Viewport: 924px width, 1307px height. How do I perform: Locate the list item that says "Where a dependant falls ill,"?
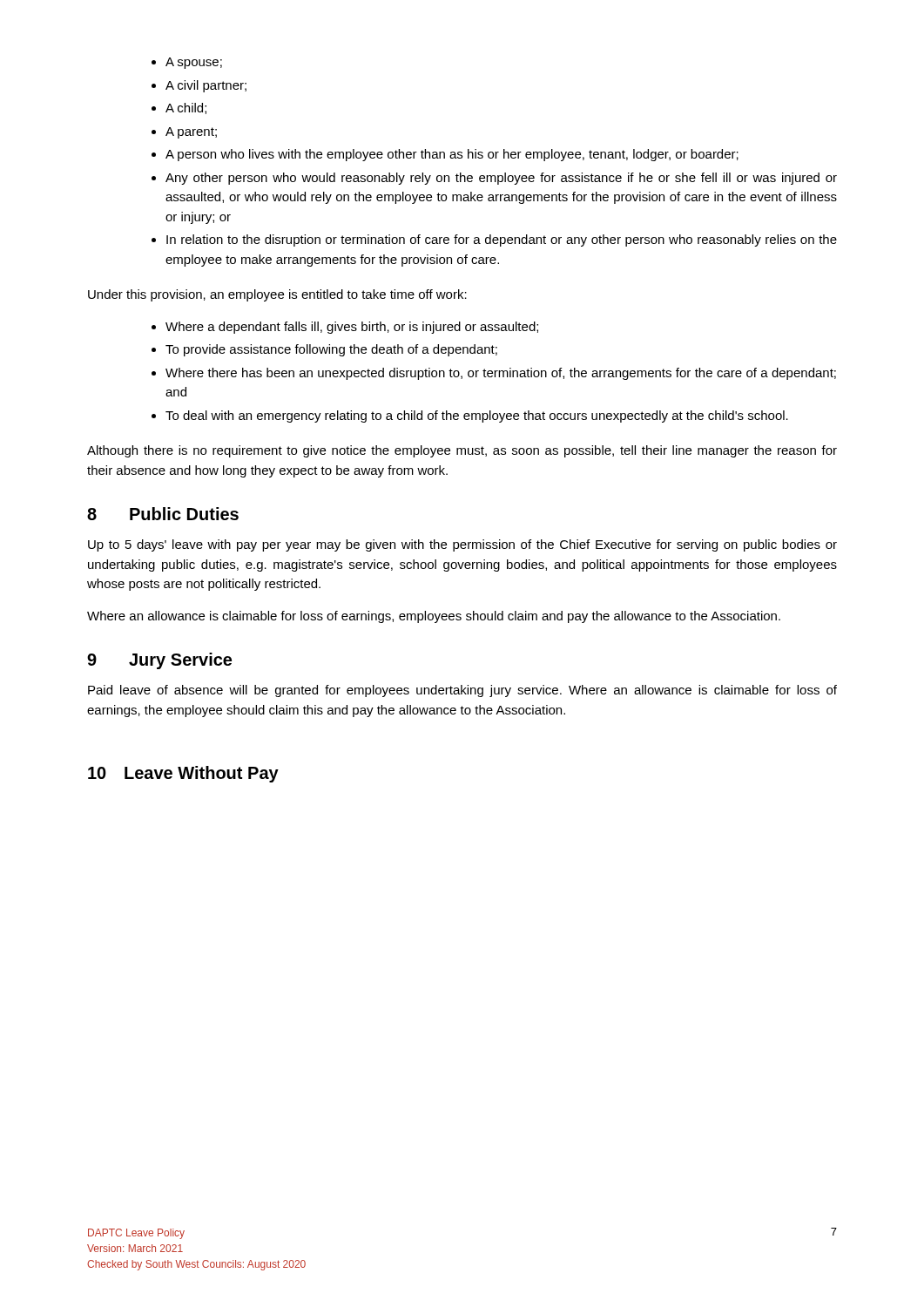[488, 371]
